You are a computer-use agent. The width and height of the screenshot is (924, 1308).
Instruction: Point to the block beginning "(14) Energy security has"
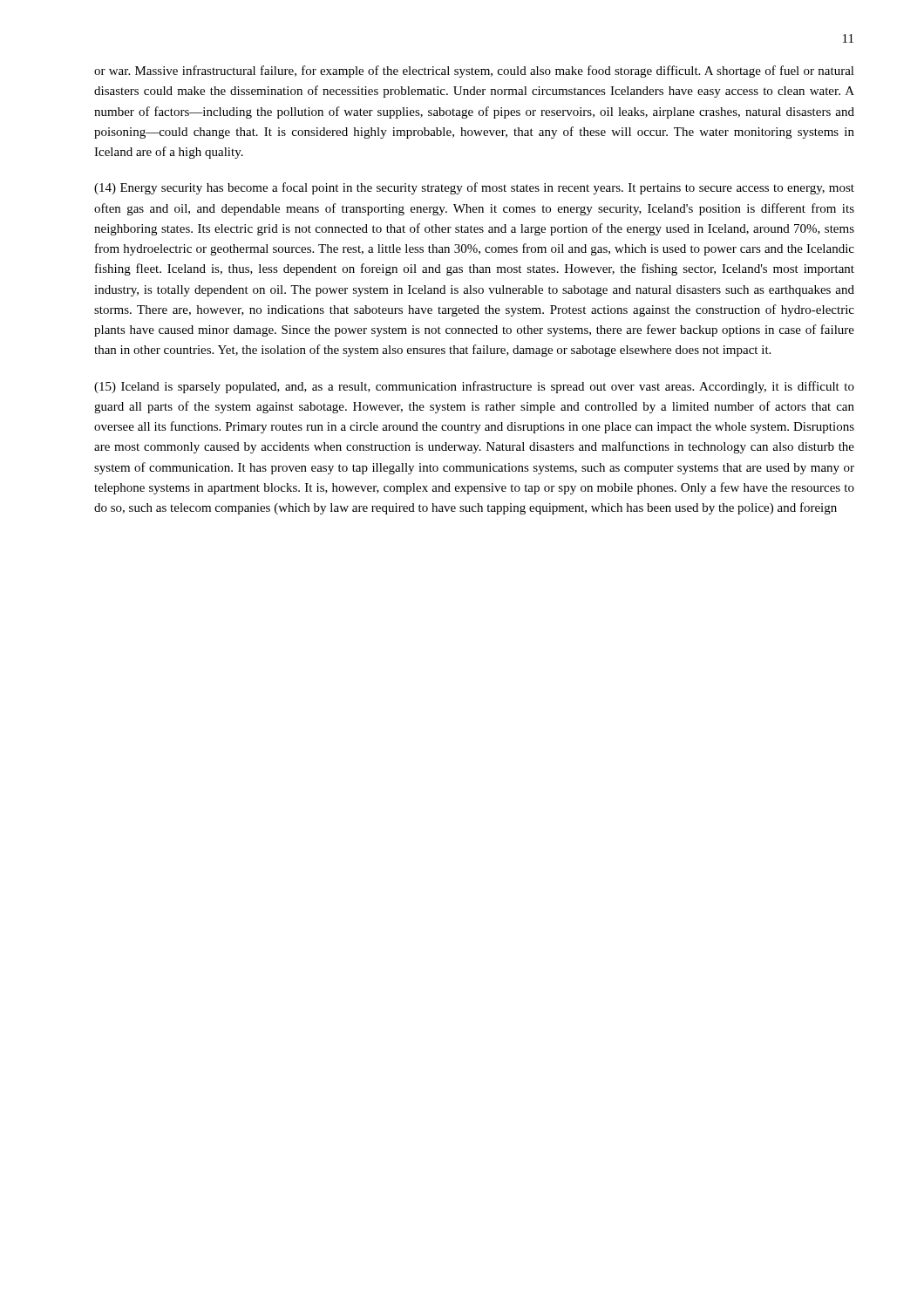point(474,269)
